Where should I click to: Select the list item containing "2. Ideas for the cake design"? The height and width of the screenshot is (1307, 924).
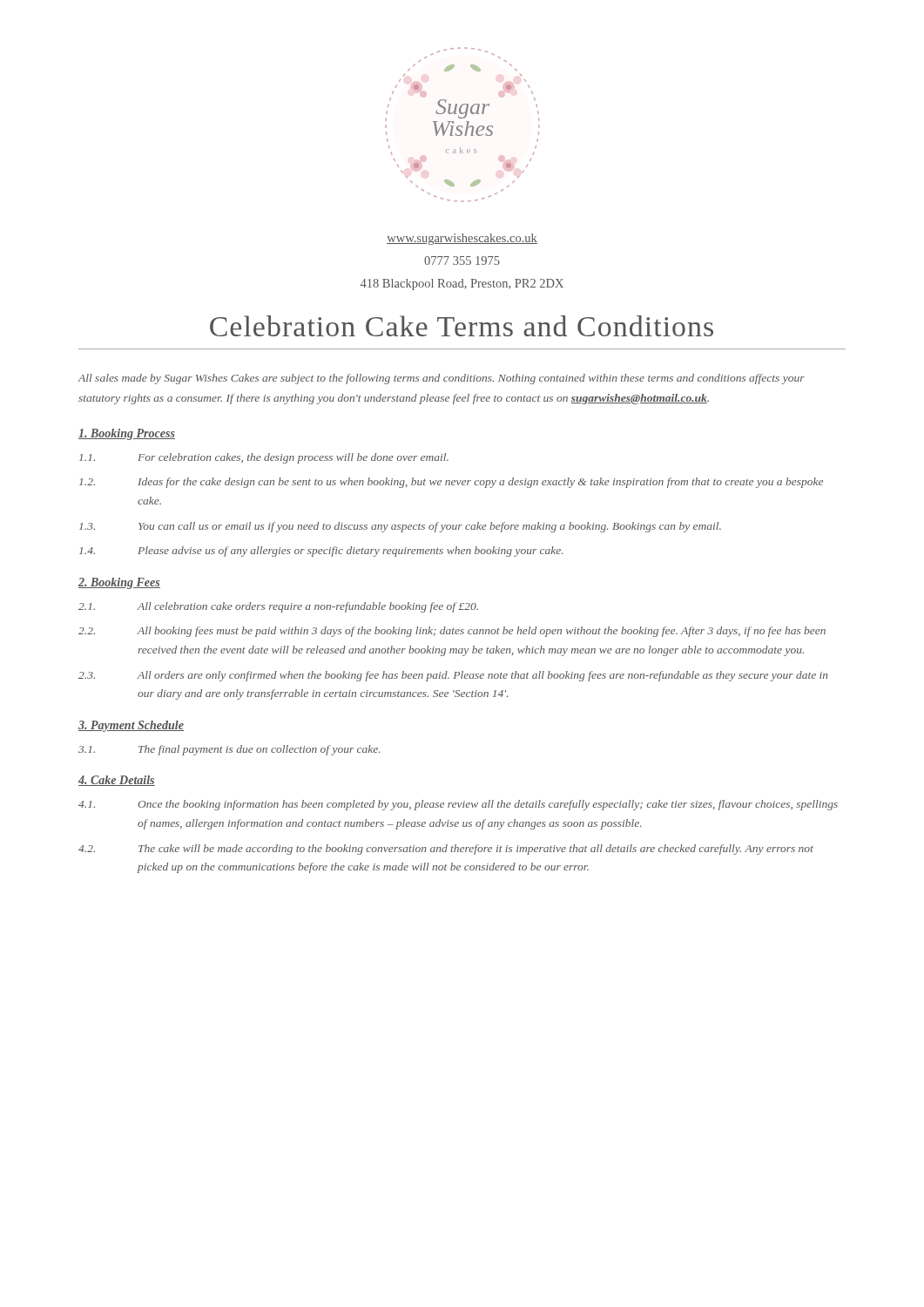462,491
